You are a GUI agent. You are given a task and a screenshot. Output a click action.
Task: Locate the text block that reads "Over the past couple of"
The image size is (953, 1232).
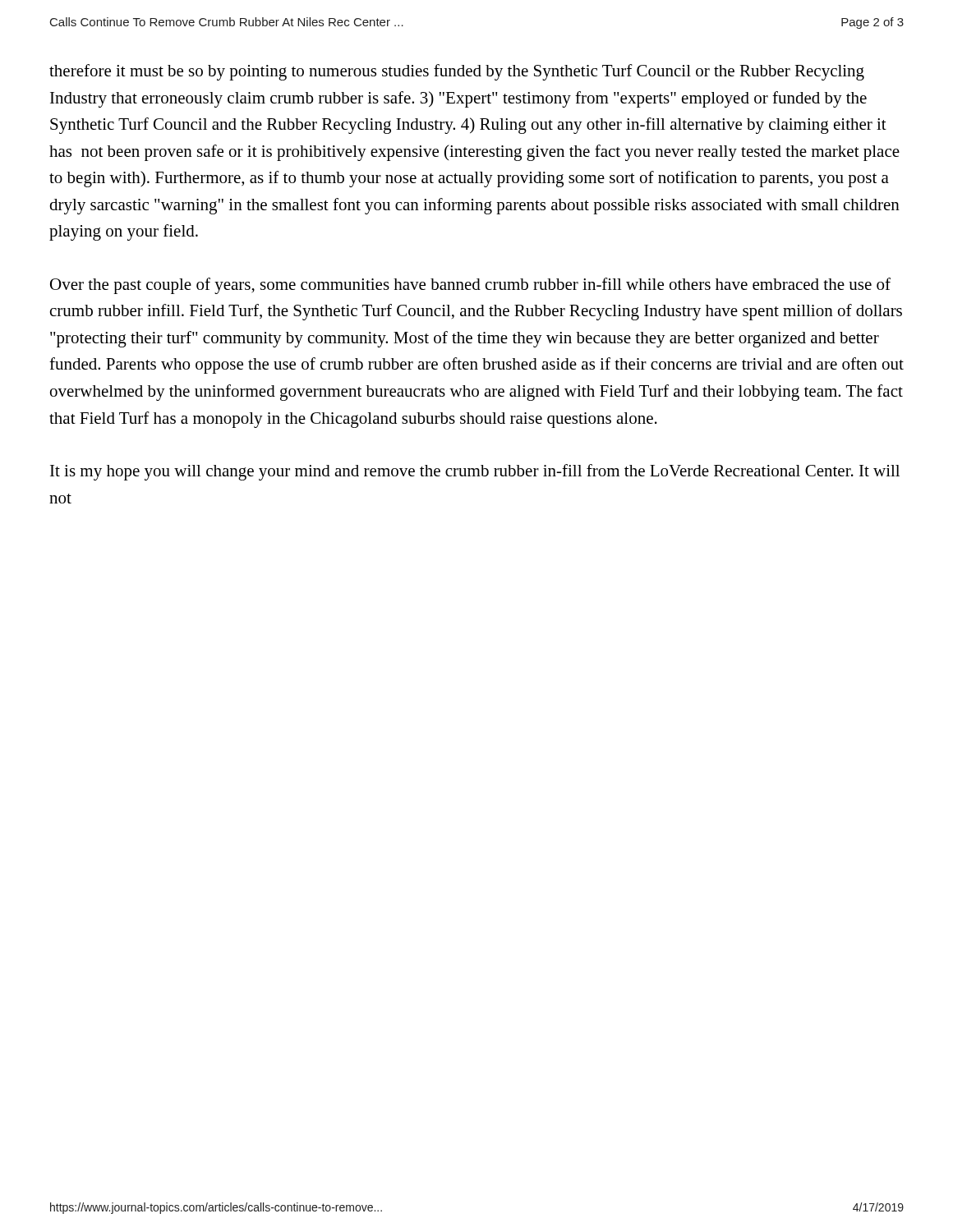click(476, 351)
